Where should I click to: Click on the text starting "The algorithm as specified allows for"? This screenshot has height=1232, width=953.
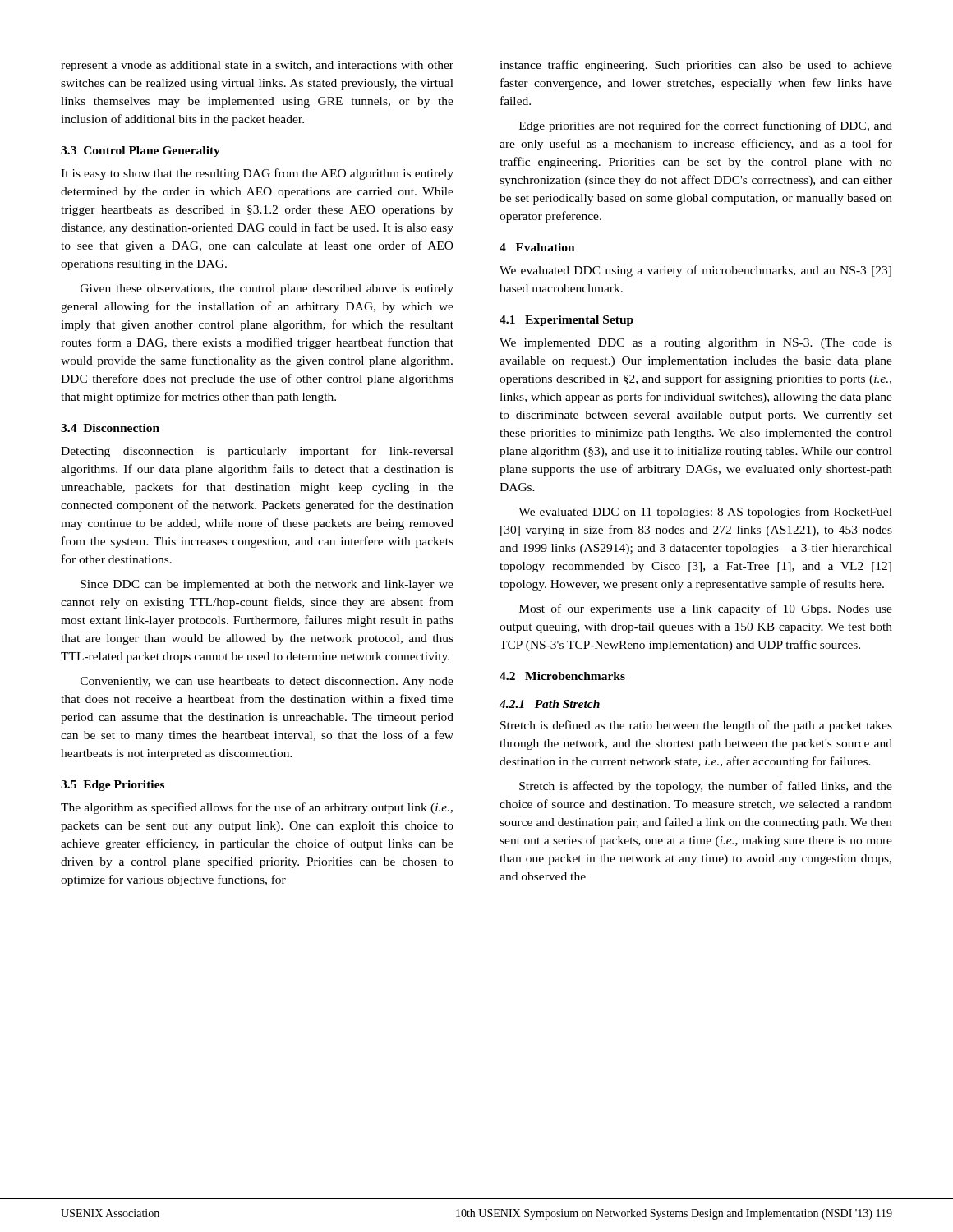pos(257,843)
